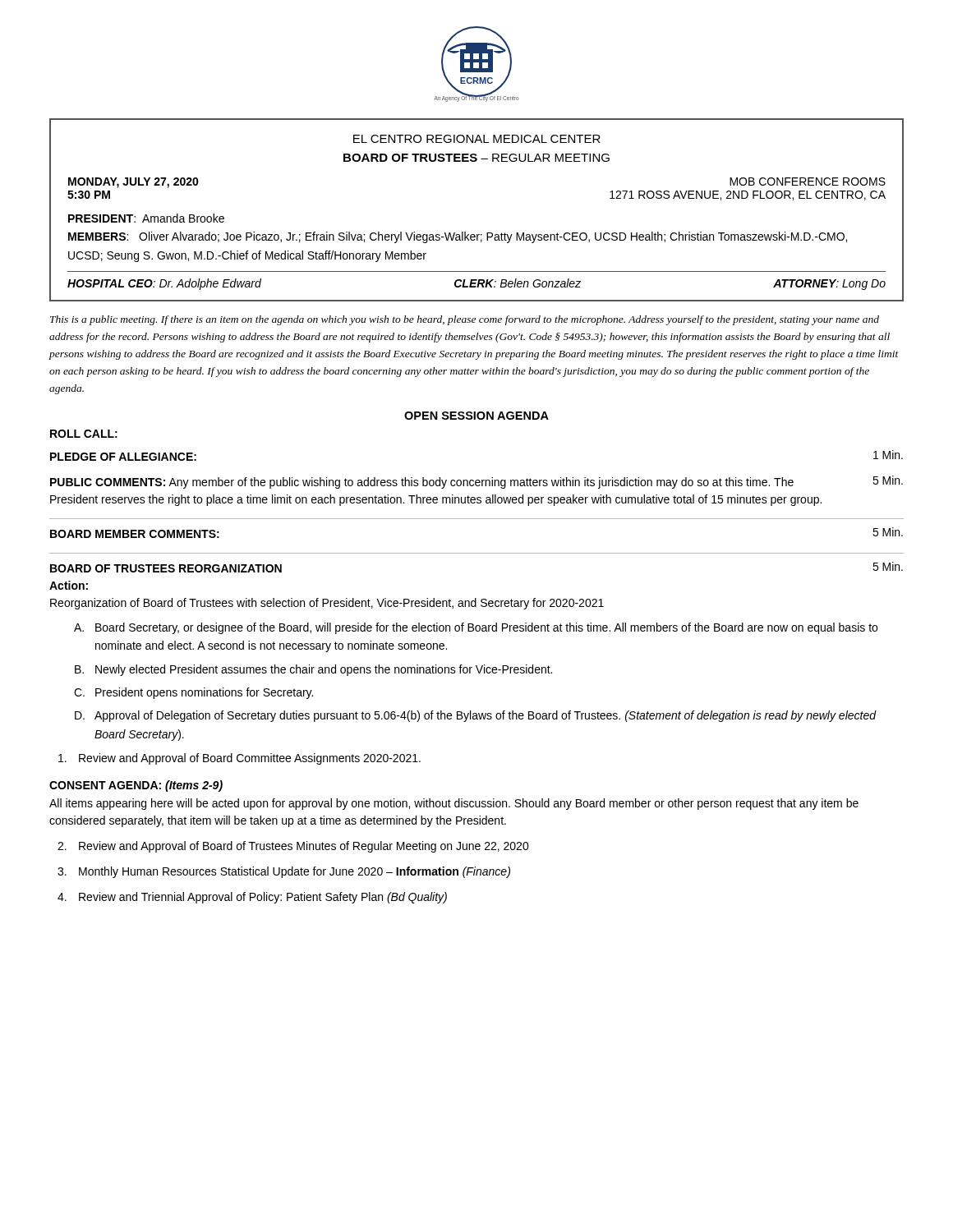Viewport: 953px width, 1232px height.
Task: Find the list item with the text "Review and Approval of Board Committee Assignments 2020-2021."
Action: 239,759
